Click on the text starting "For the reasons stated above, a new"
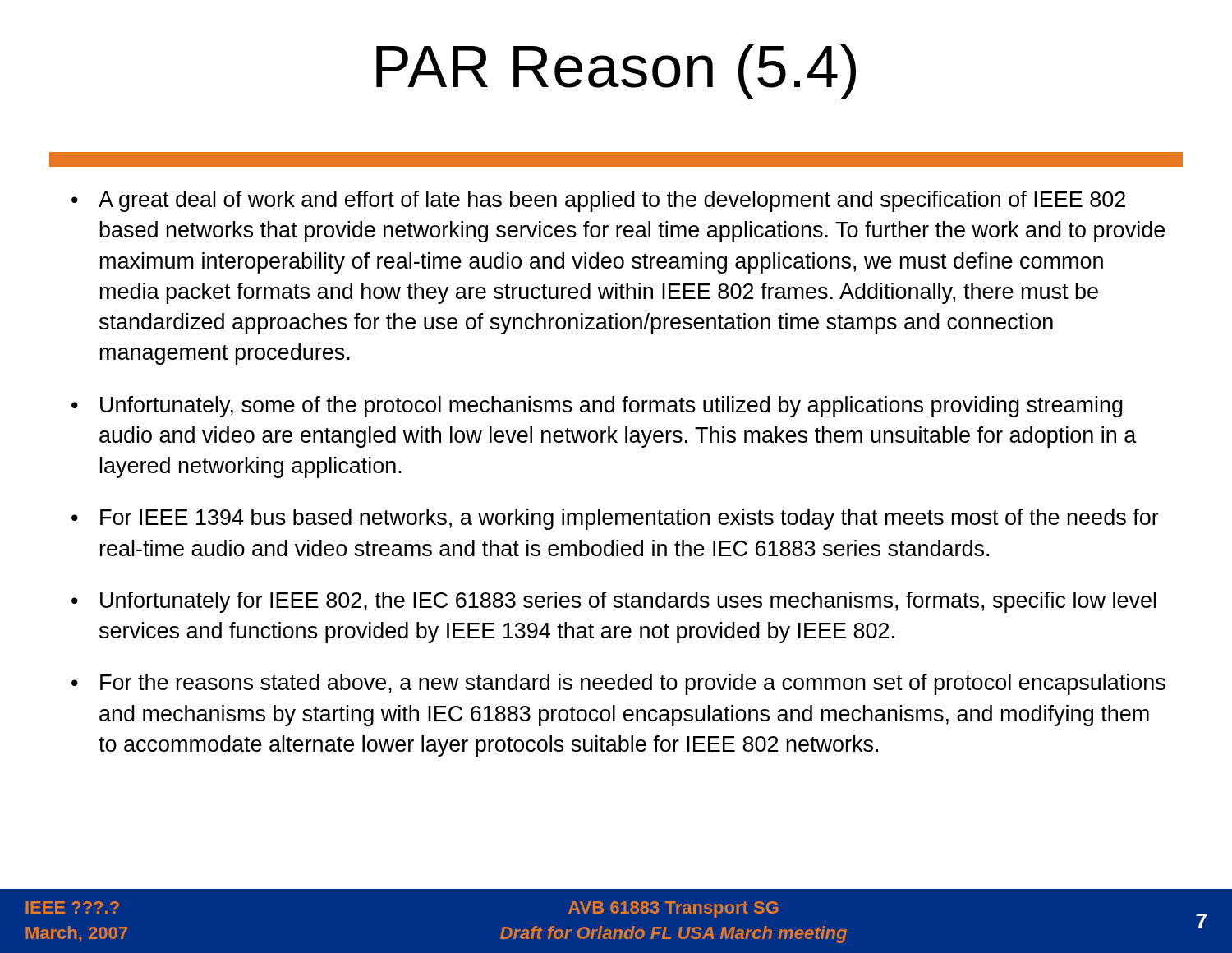Image resolution: width=1232 pixels, height=953 pixels. point(632,714)
